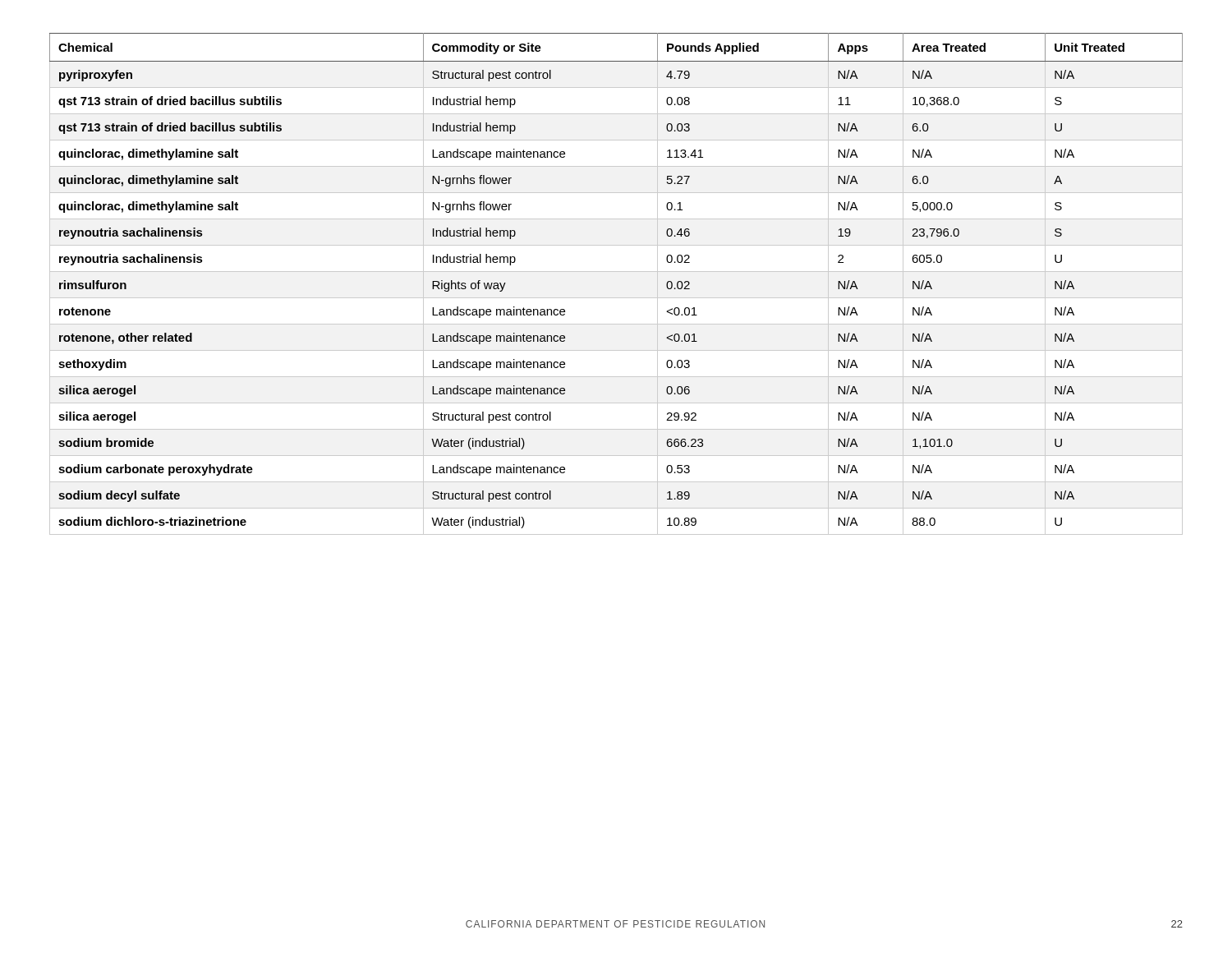Locate a table
This screenshot has height=953, width=1232.
tap(616, 284)
